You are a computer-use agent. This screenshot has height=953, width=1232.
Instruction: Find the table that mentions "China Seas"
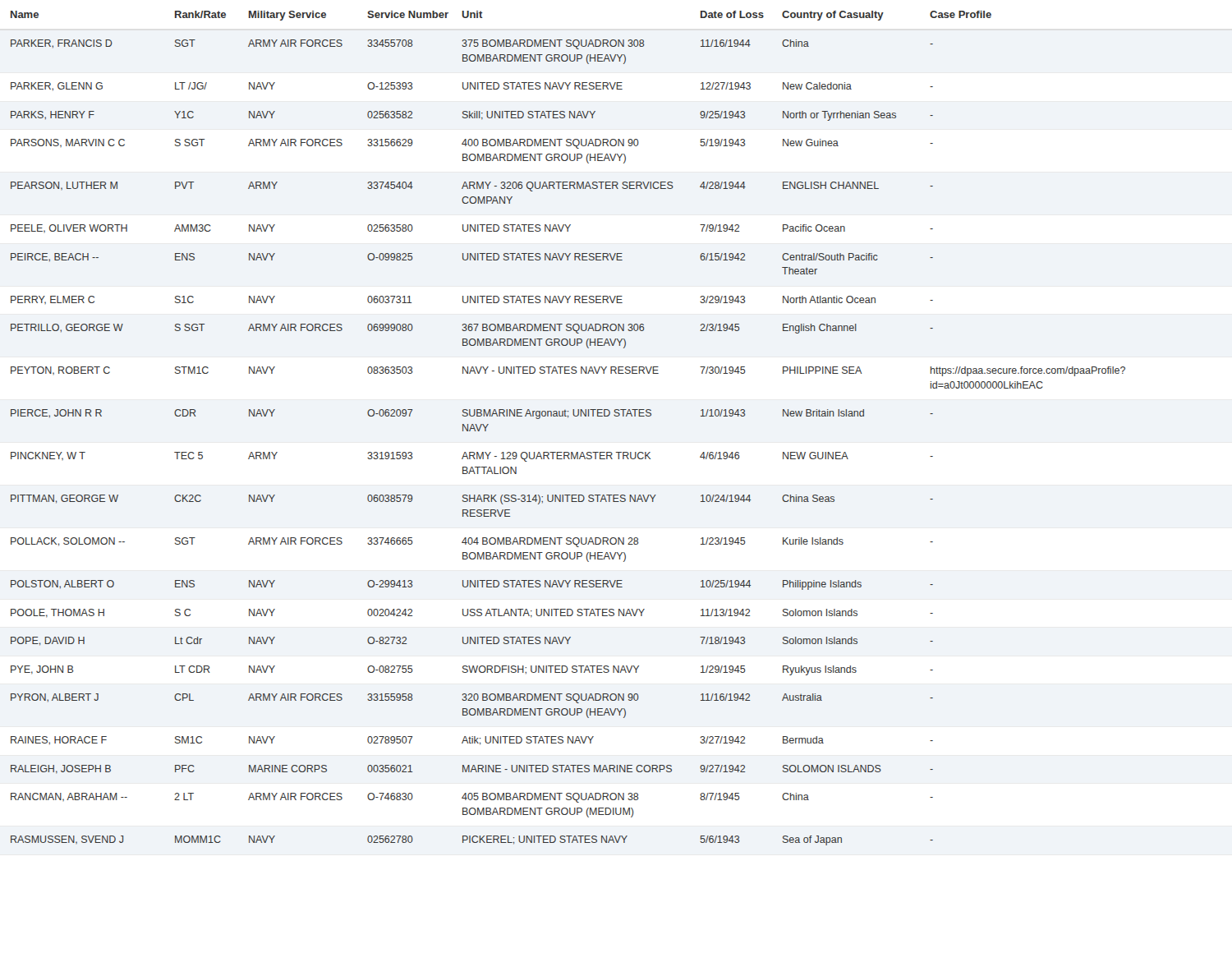point(616,427)
